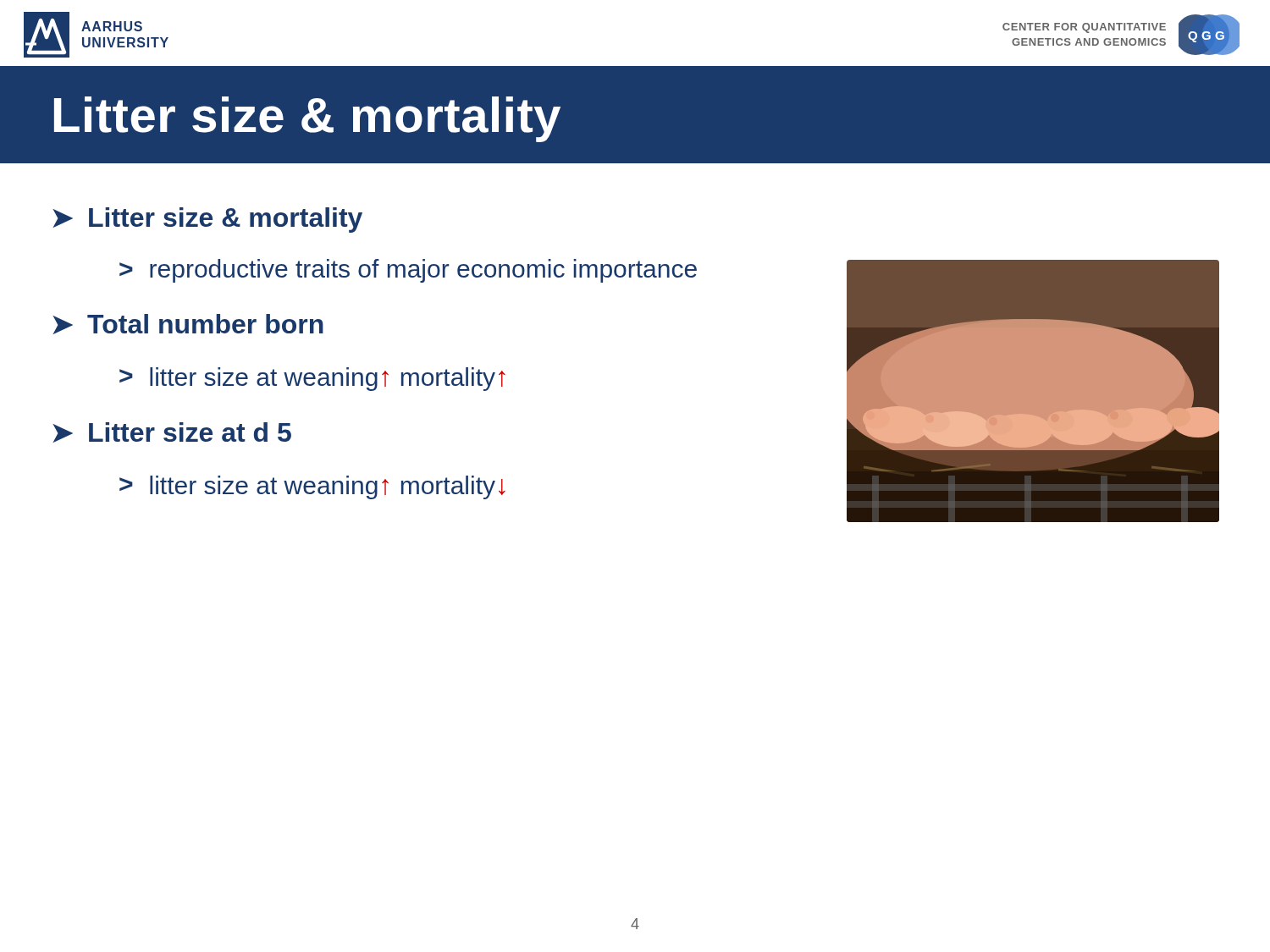The image size is (1270, 952).
Task: Where does it say "Litter size & mortality"?
Action: (x=307, y=119)
